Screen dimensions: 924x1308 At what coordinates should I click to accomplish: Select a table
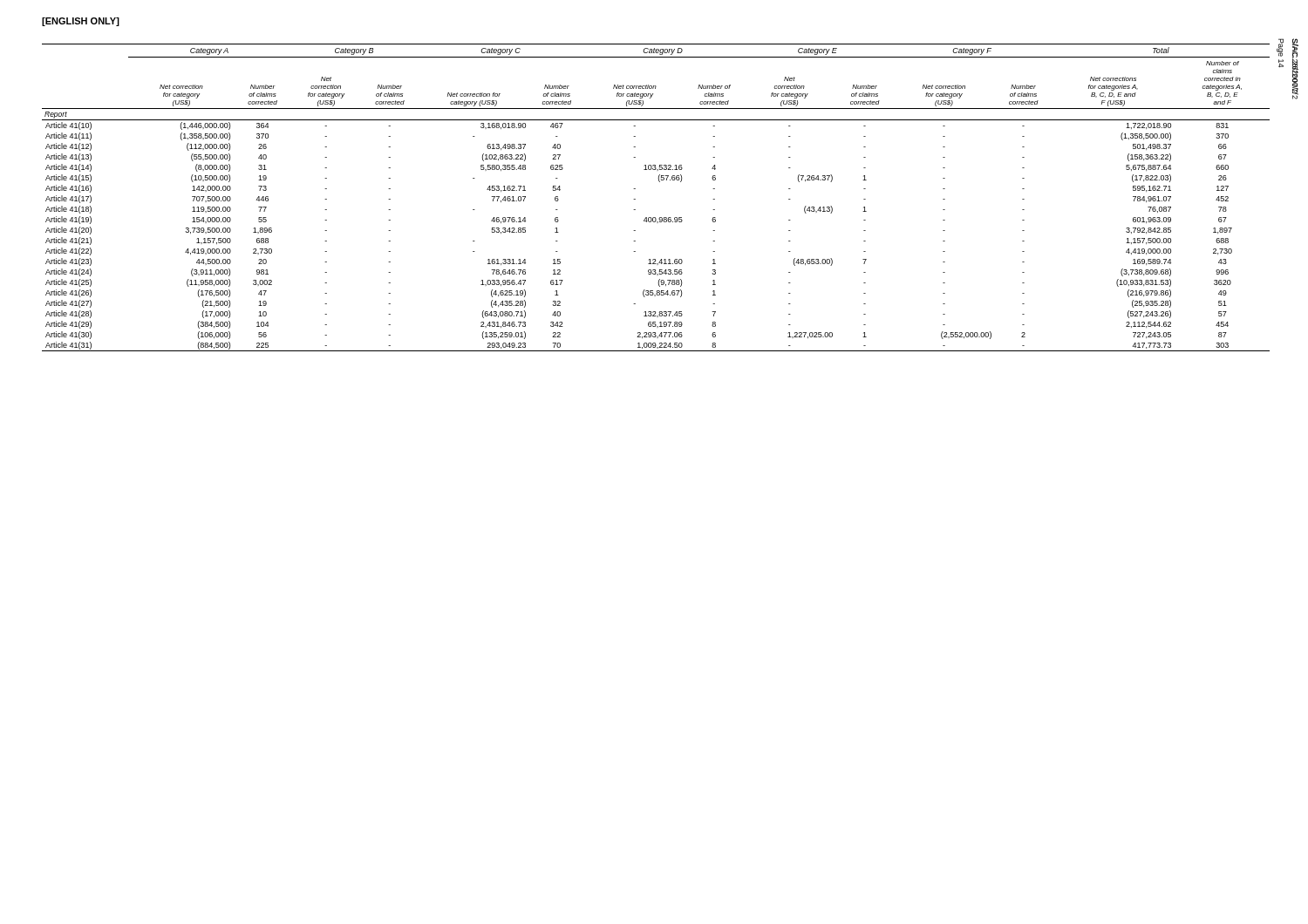click(x=656, y=197)
